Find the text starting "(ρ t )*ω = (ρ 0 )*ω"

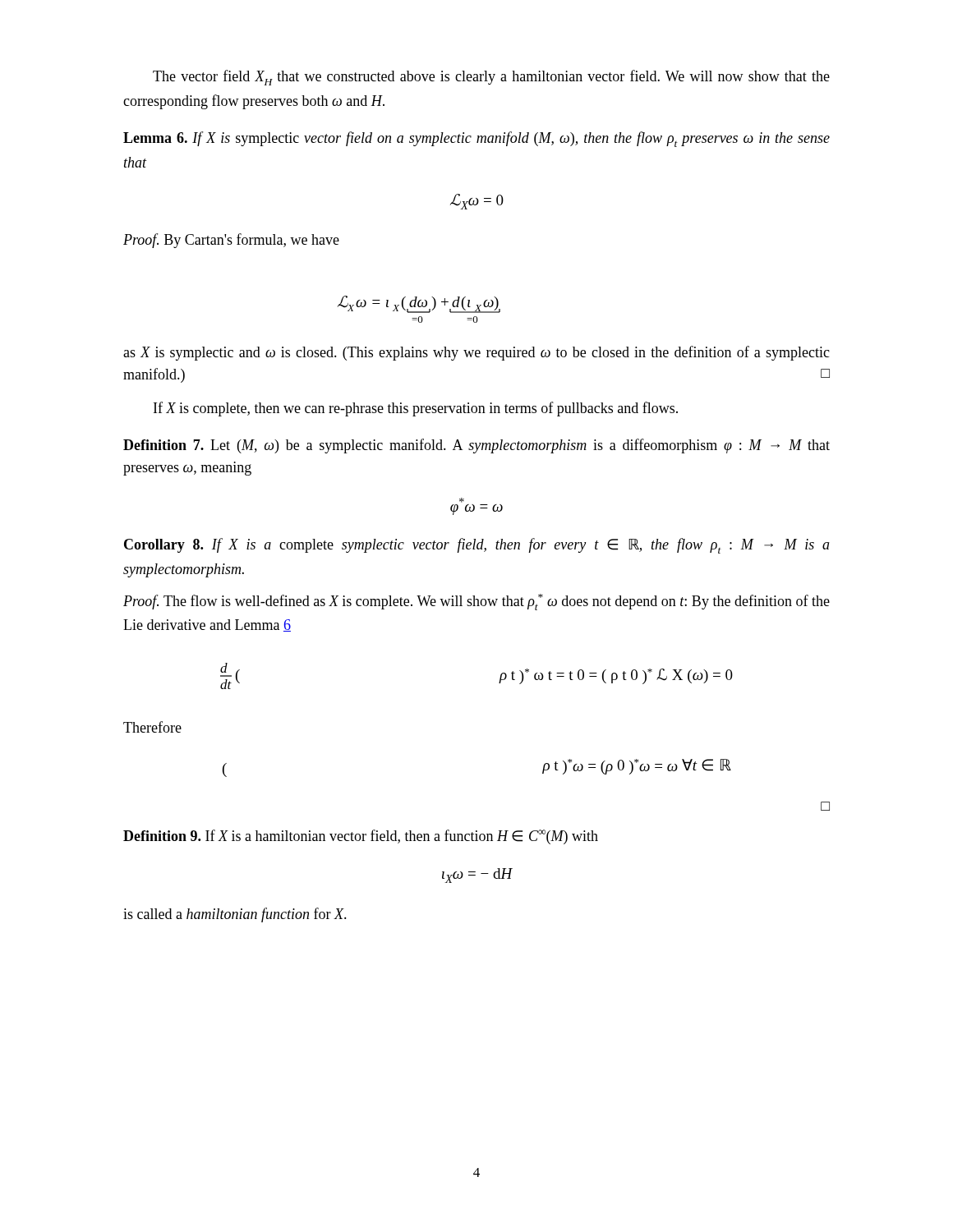(x=224, y=768)
